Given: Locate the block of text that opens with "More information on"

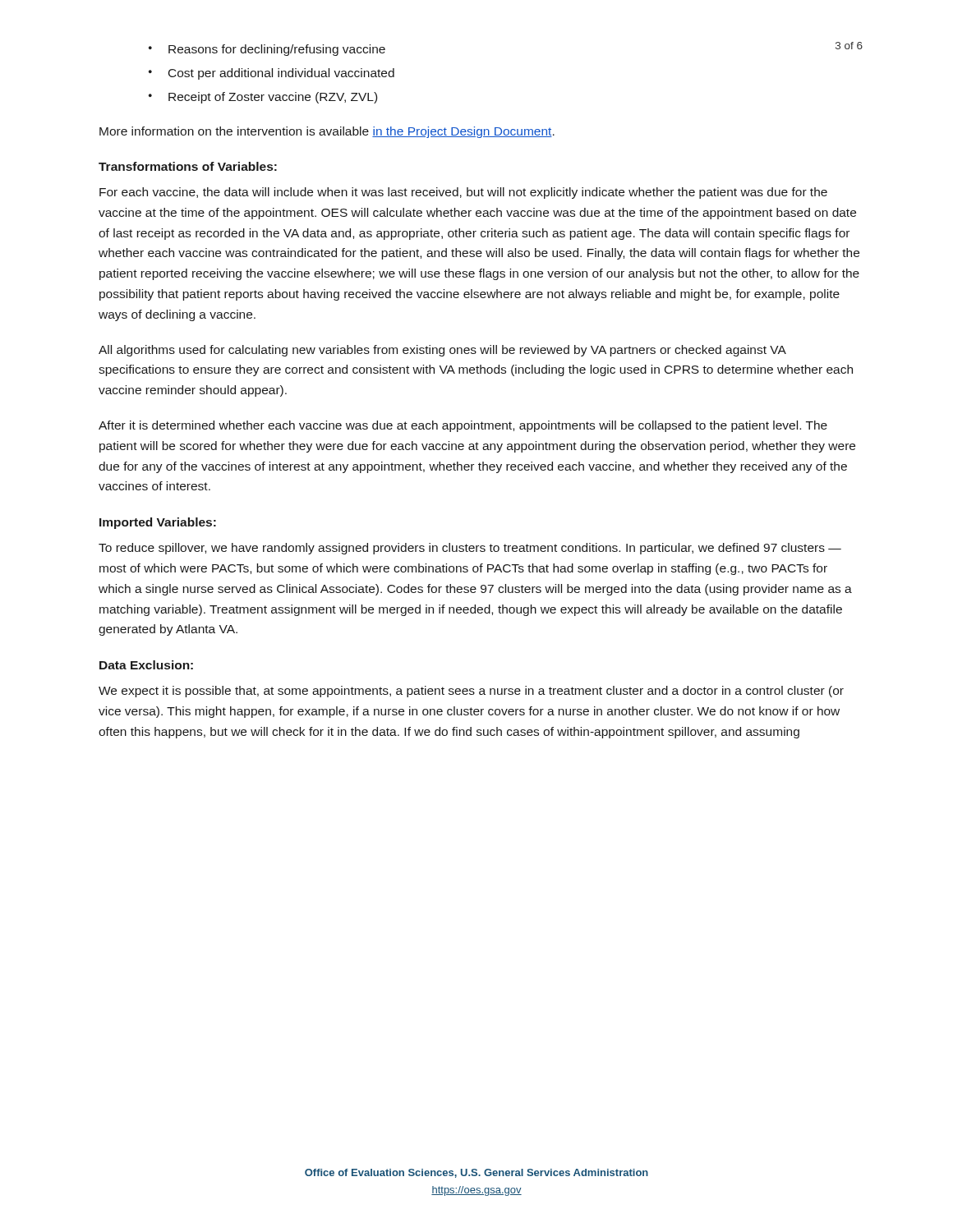Looking at the screenshot, I should tap(327, 131).
